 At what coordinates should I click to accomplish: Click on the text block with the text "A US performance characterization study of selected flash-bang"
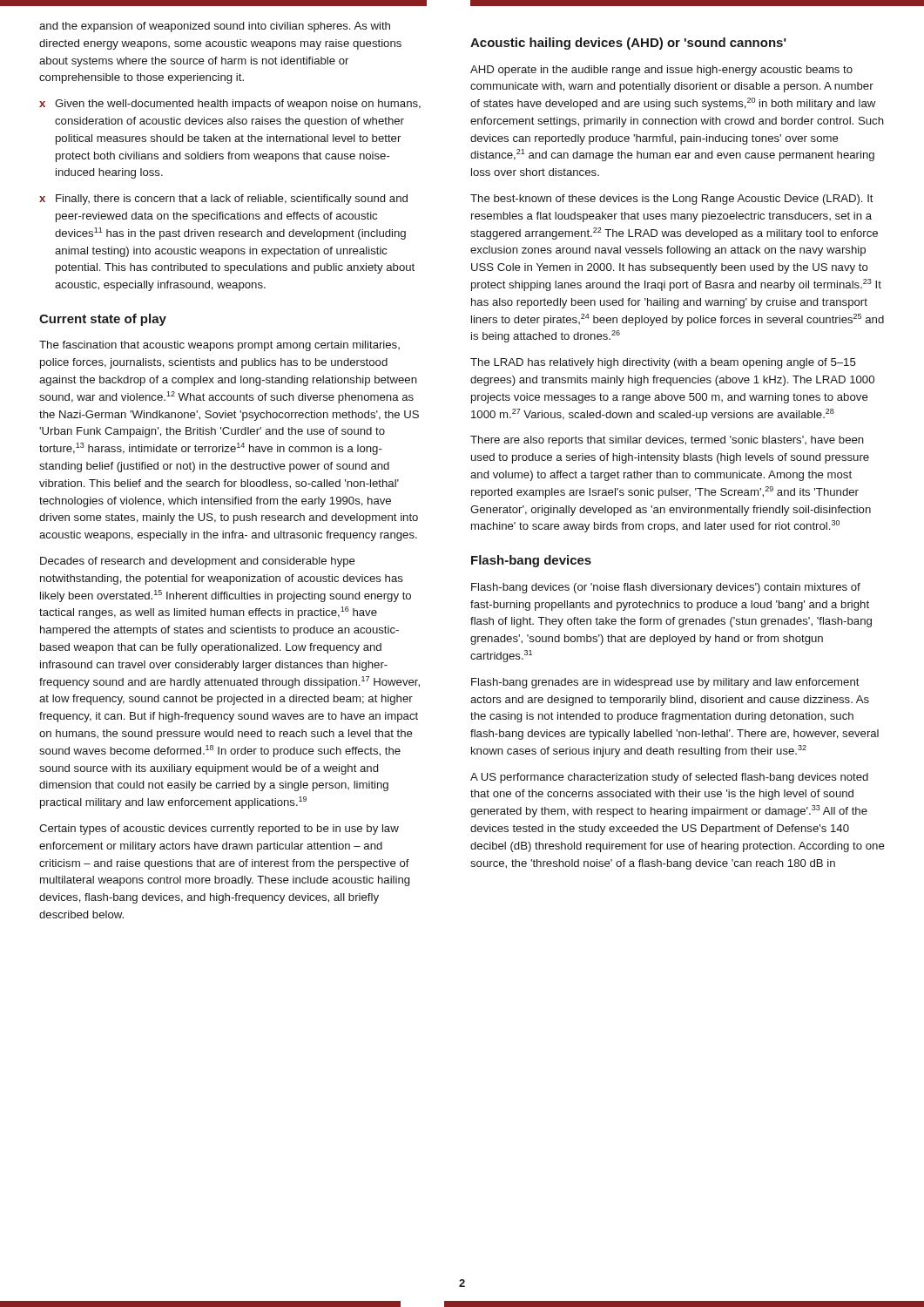pos(678,820)
